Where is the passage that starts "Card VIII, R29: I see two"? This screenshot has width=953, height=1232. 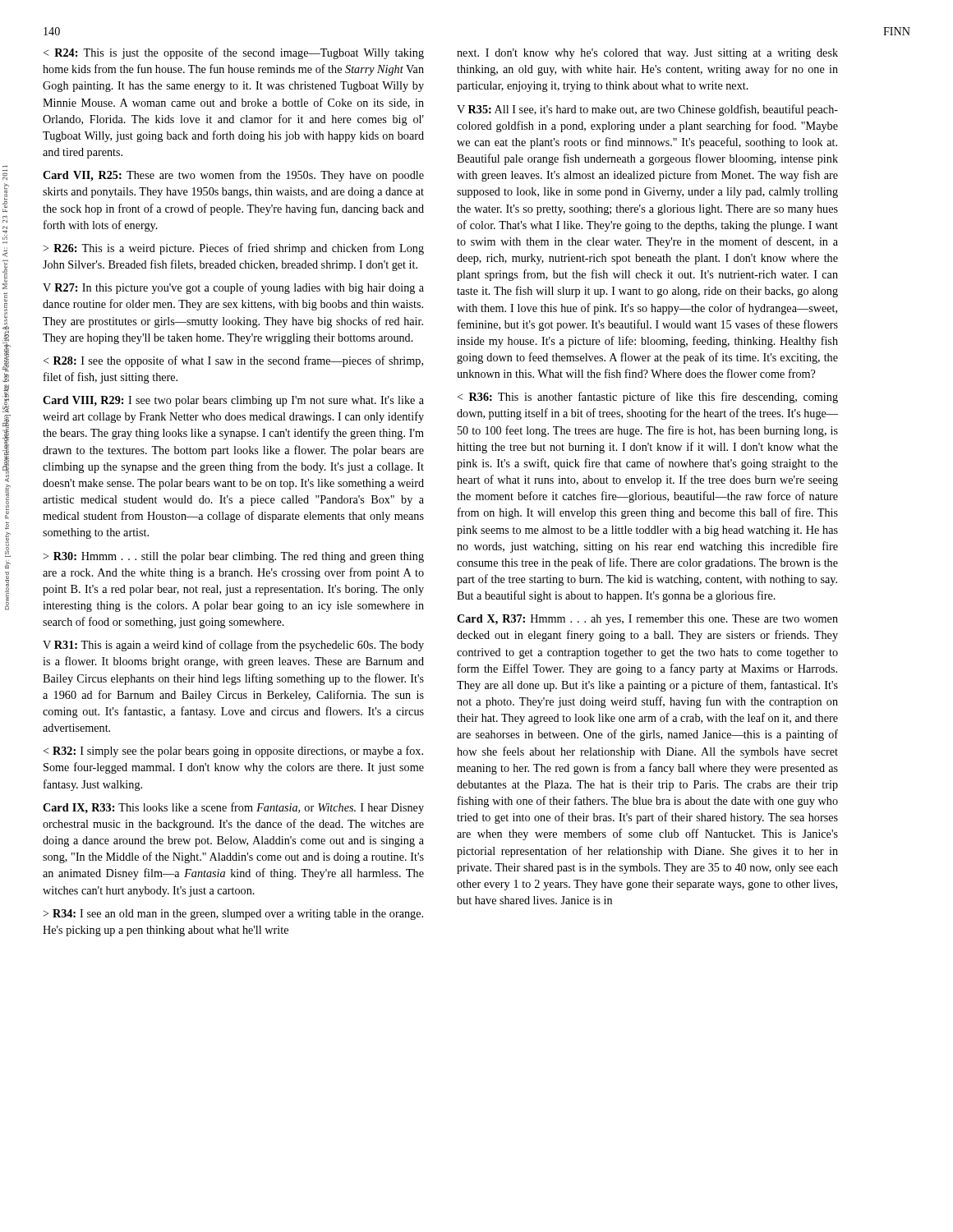coord(233,466)
